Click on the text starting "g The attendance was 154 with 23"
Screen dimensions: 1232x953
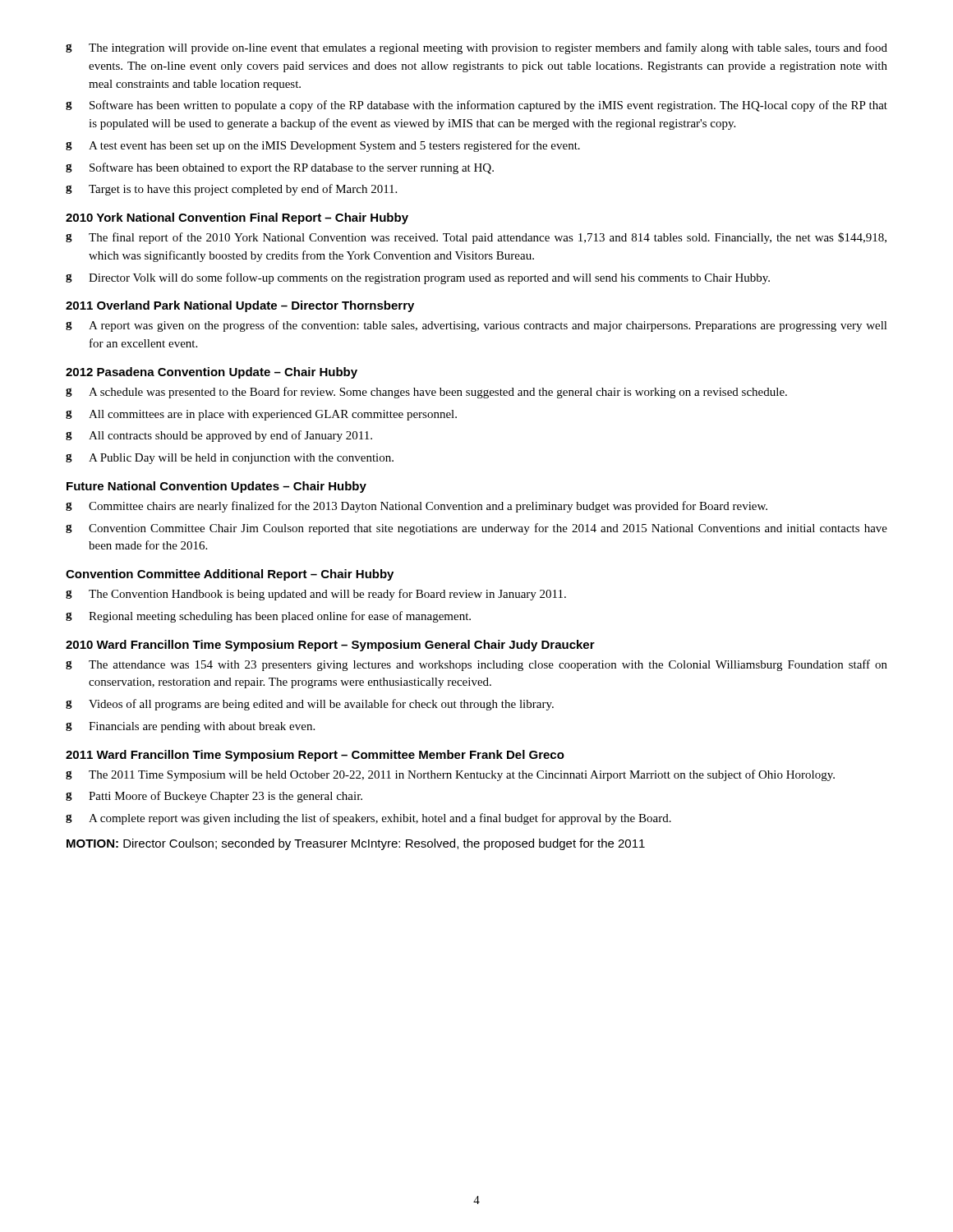tap(476, 674)
